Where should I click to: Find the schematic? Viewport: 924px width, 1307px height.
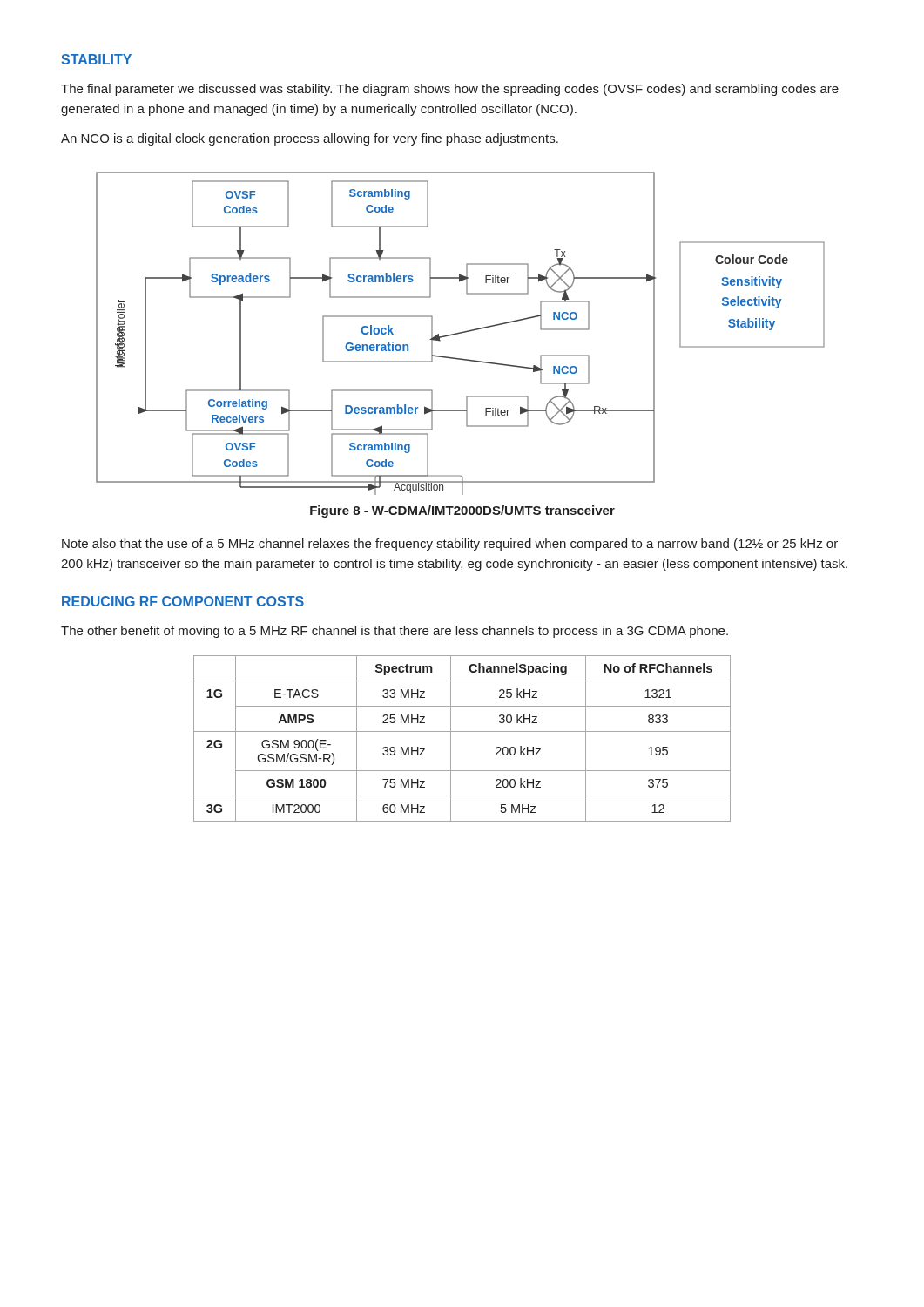click(462, 330)
